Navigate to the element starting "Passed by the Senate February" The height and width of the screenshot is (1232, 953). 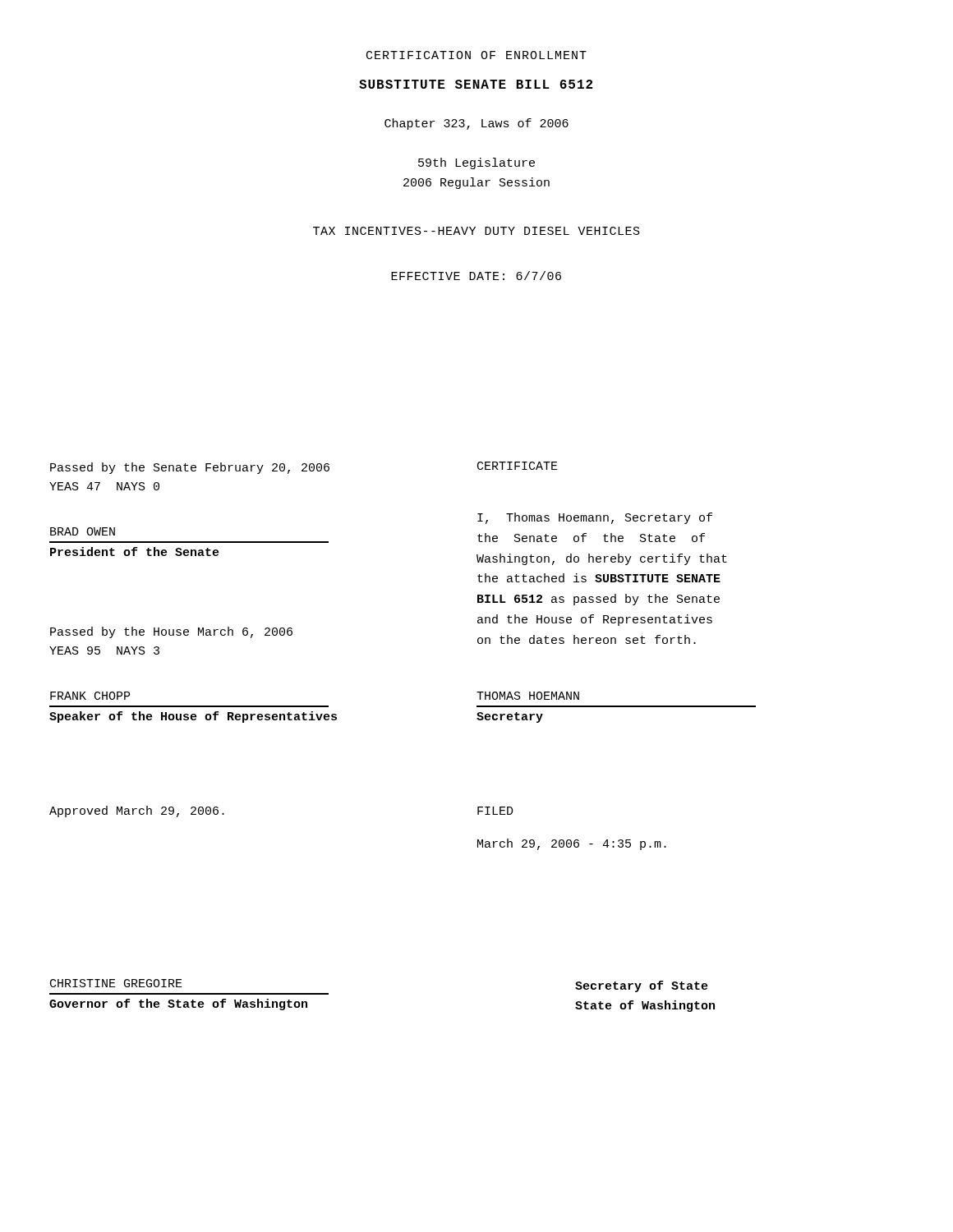[190, 478]
